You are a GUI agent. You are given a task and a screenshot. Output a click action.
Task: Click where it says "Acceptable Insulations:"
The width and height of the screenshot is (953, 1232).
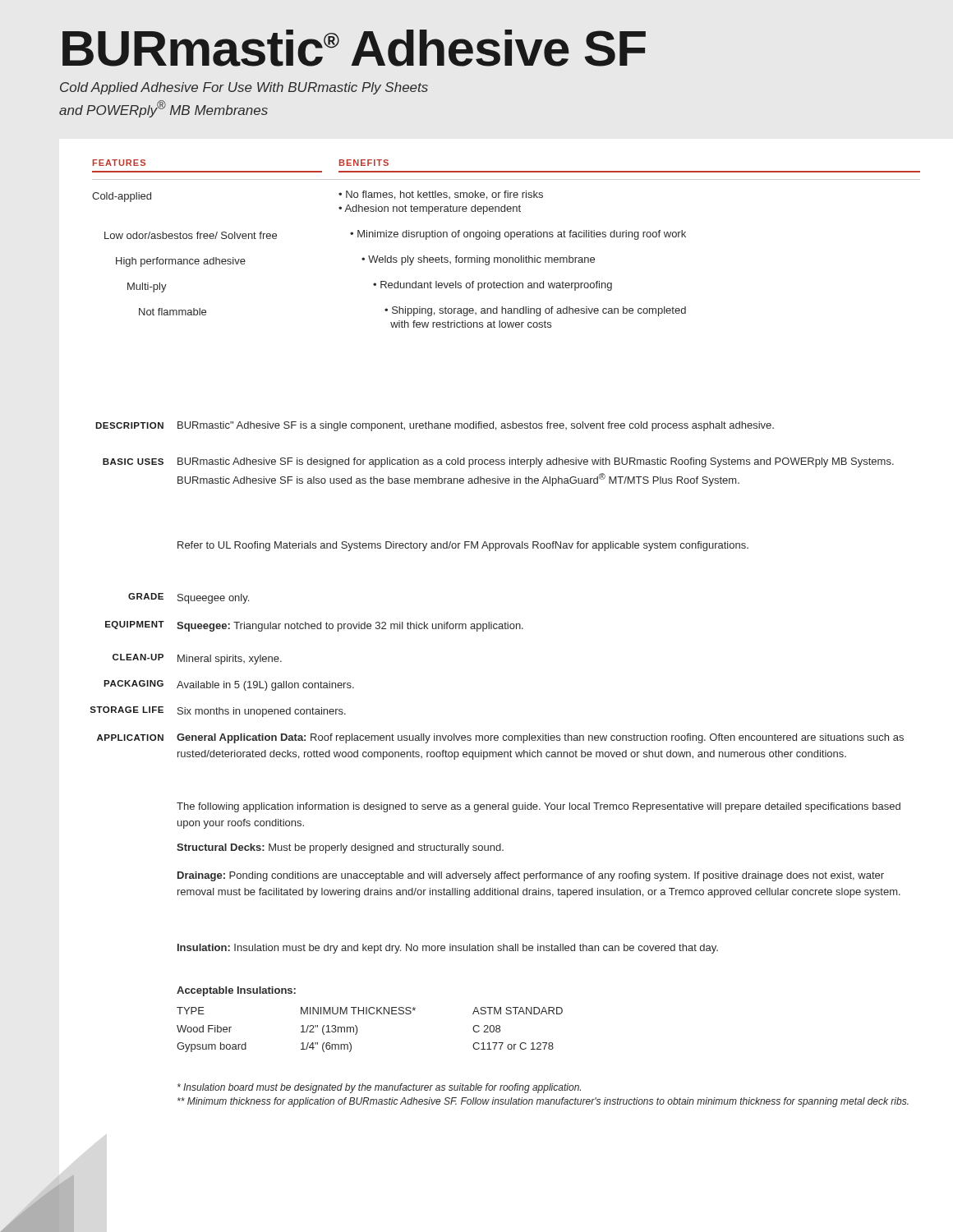(237, 990)
